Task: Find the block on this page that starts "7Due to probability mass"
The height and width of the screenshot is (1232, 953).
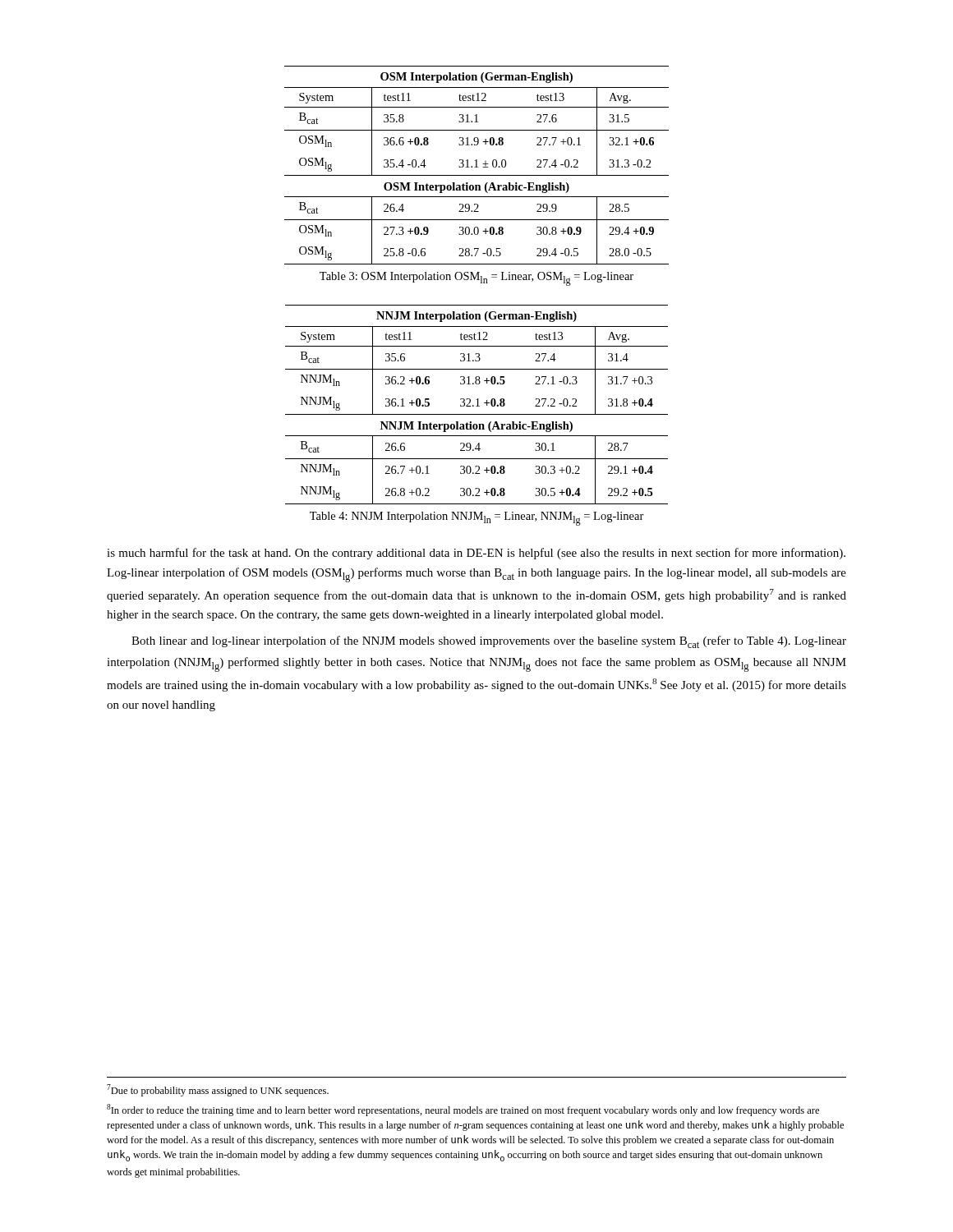Action: pos(218,1090)
